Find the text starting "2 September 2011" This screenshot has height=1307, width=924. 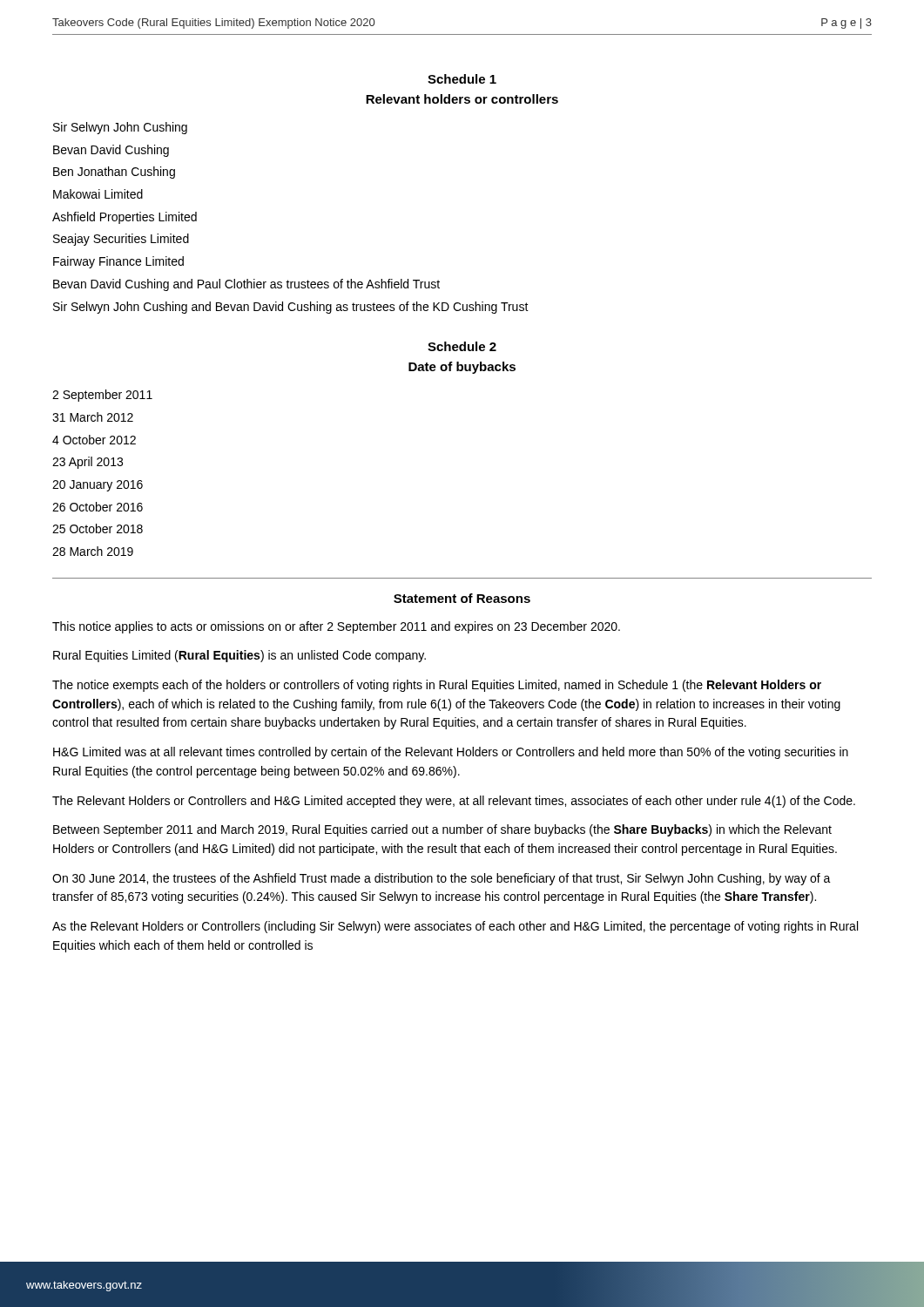click(102, 395)
